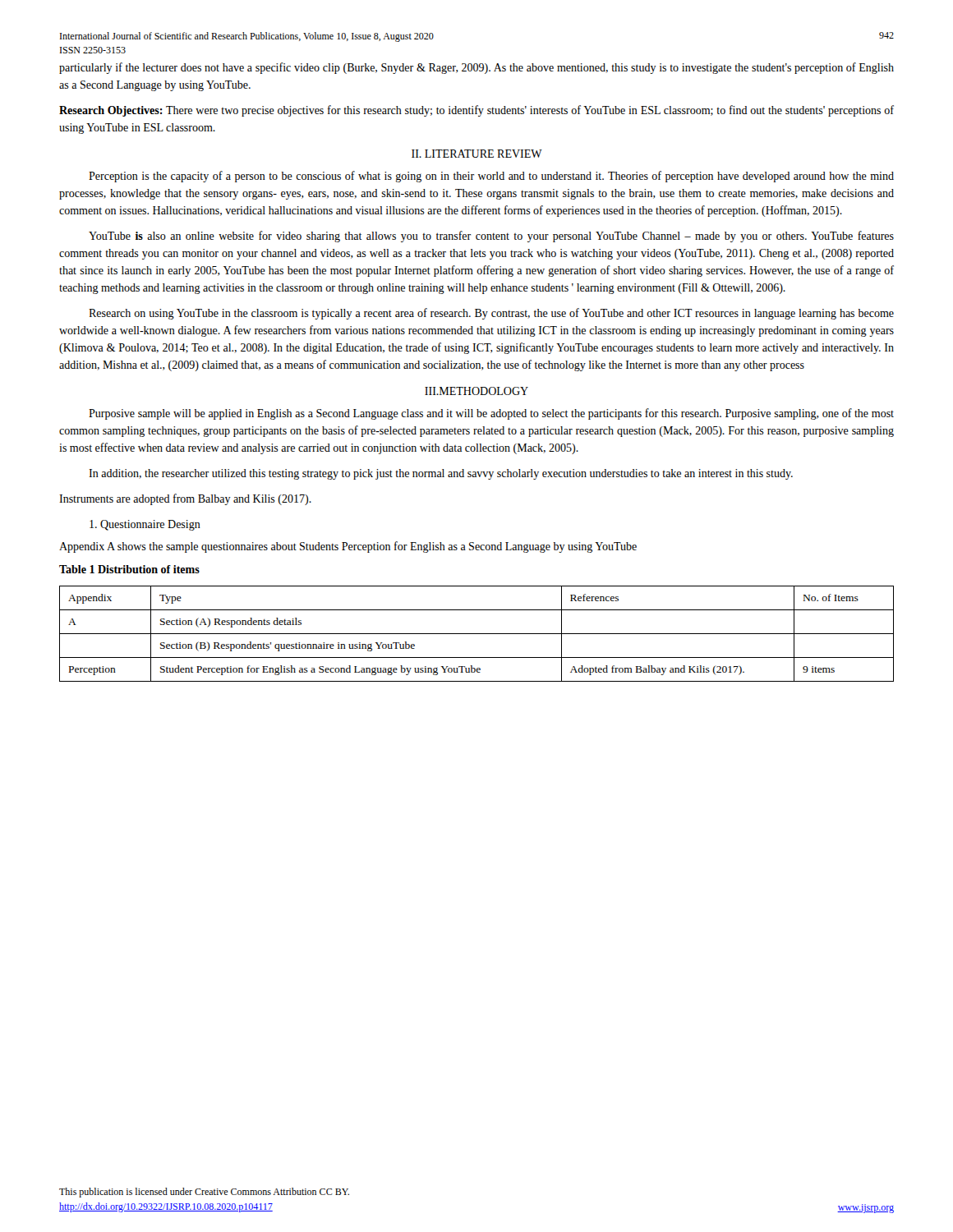The image size is (953, 1232).
Task: Point to the region starting "Research on using YouTube in the classroom"
Action: pos(476,339)
